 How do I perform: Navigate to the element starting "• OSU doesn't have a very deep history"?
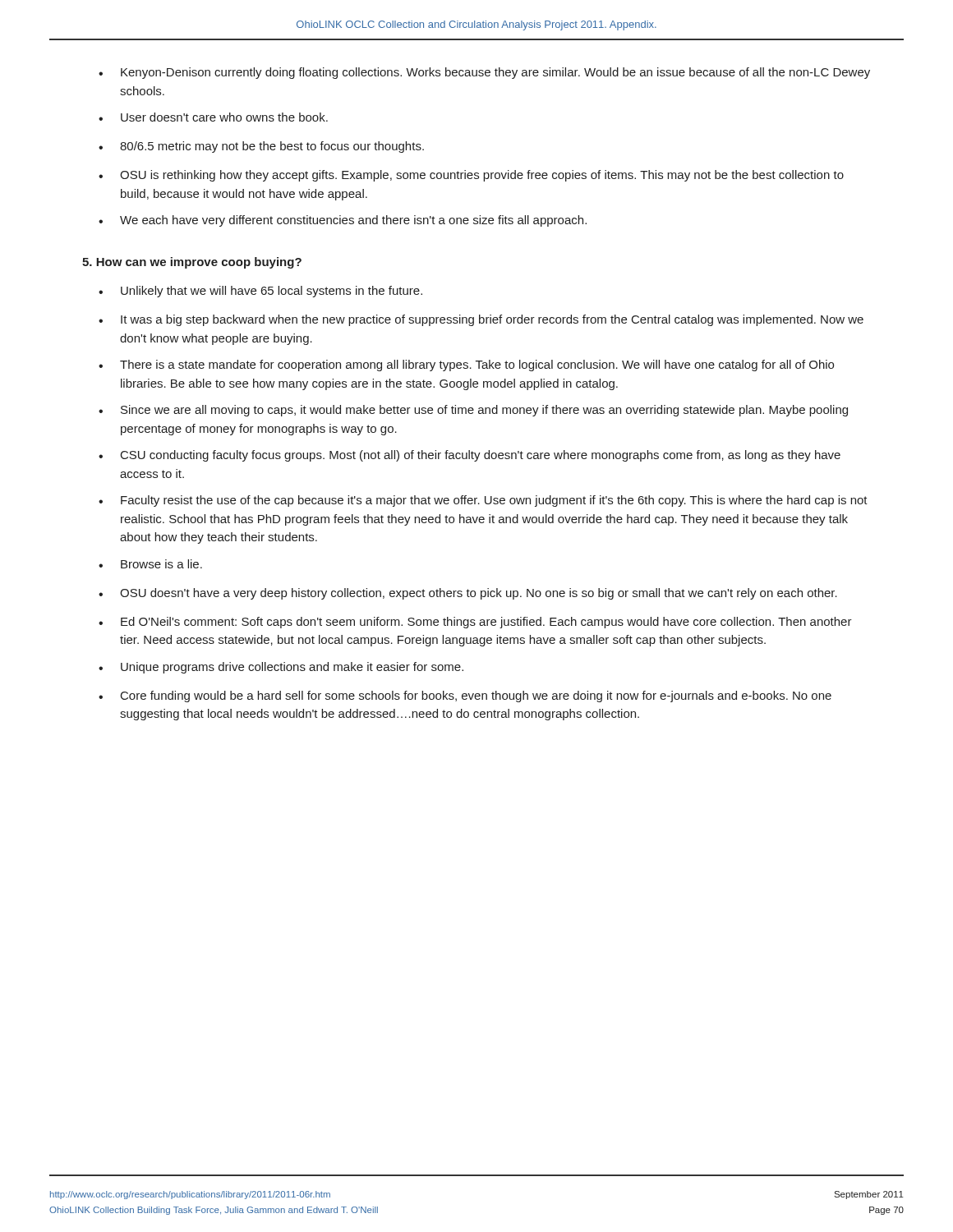(468, 594)
